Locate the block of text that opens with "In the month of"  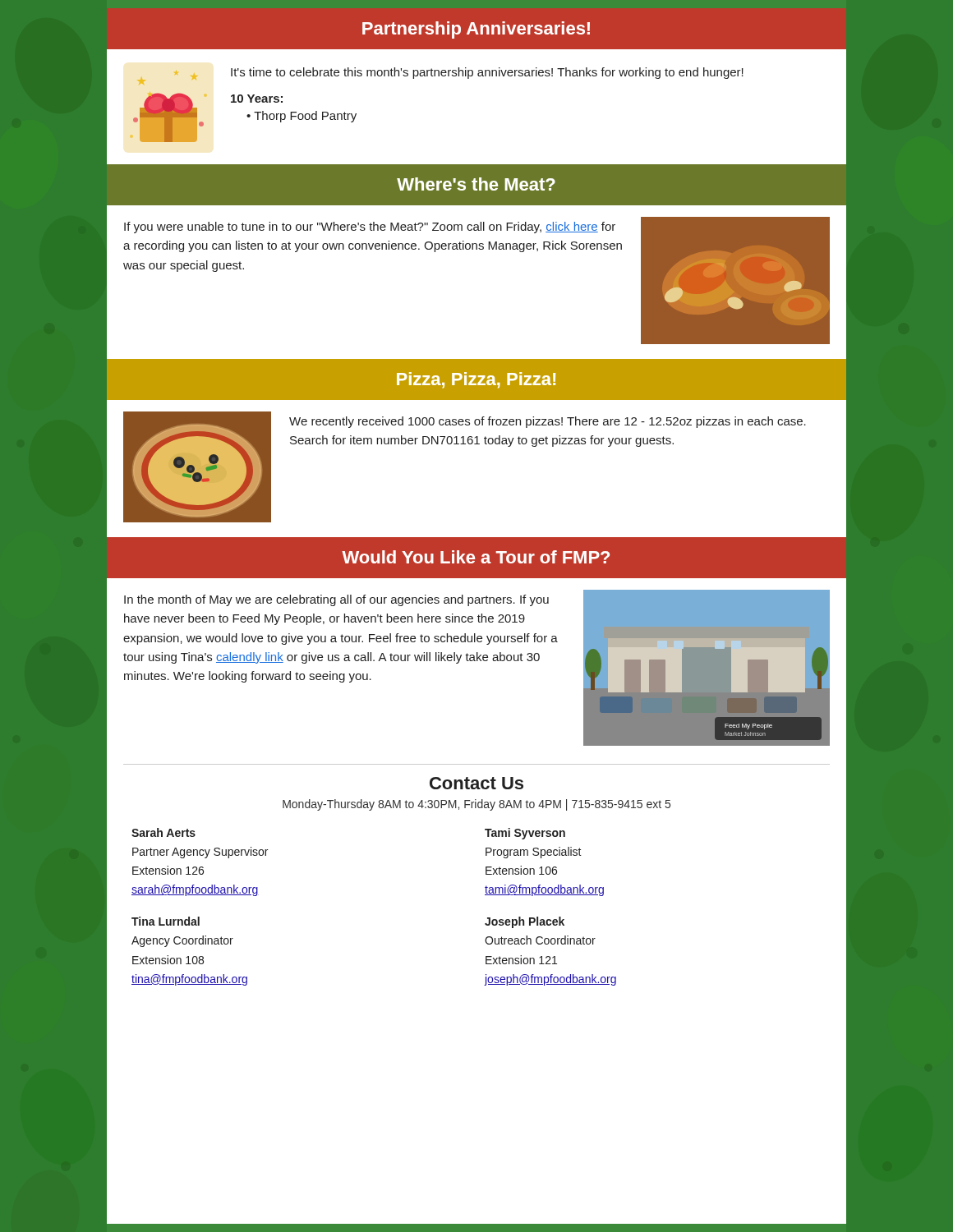340,637
